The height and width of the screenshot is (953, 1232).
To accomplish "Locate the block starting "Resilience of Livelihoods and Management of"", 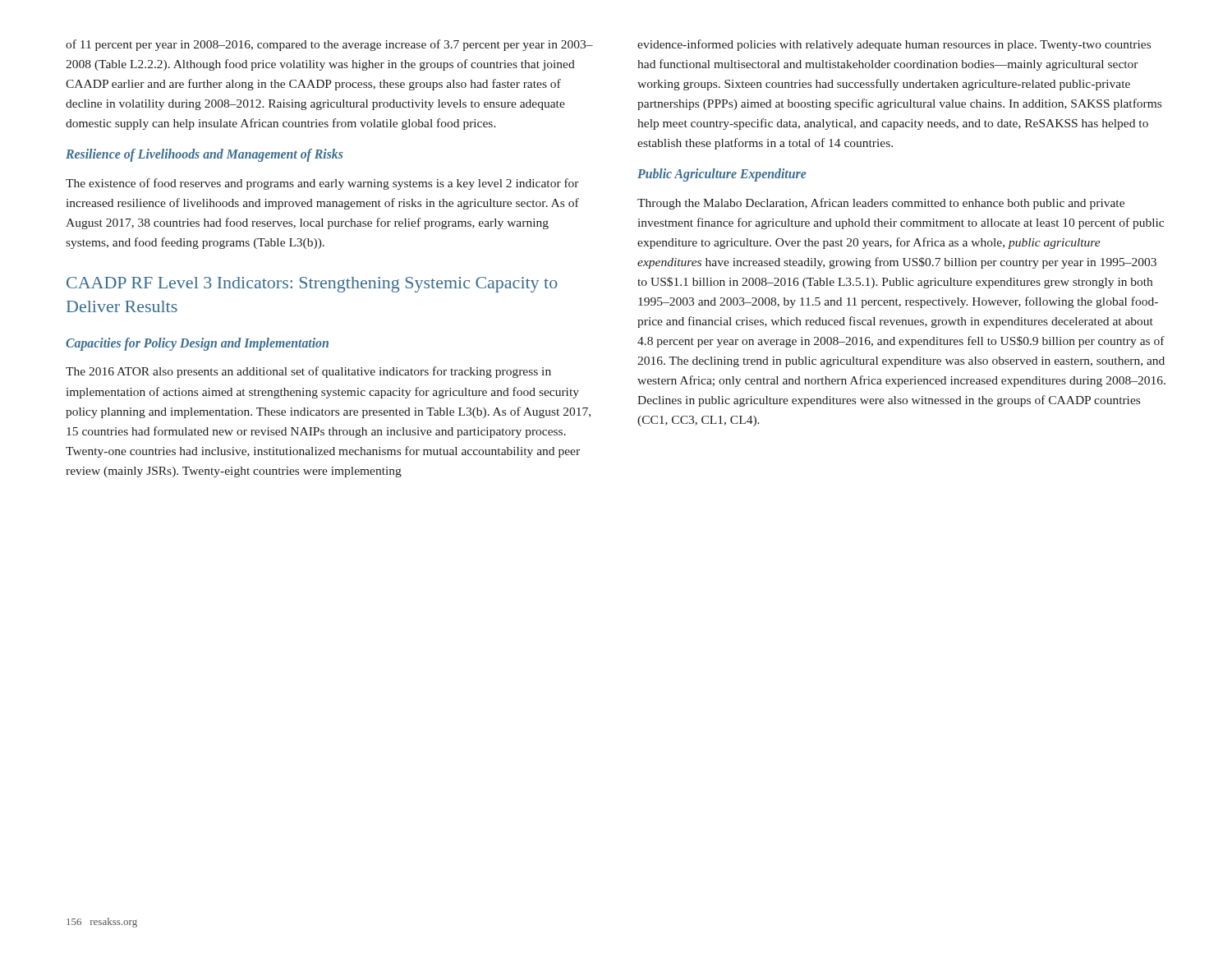I will click(330, 155).
